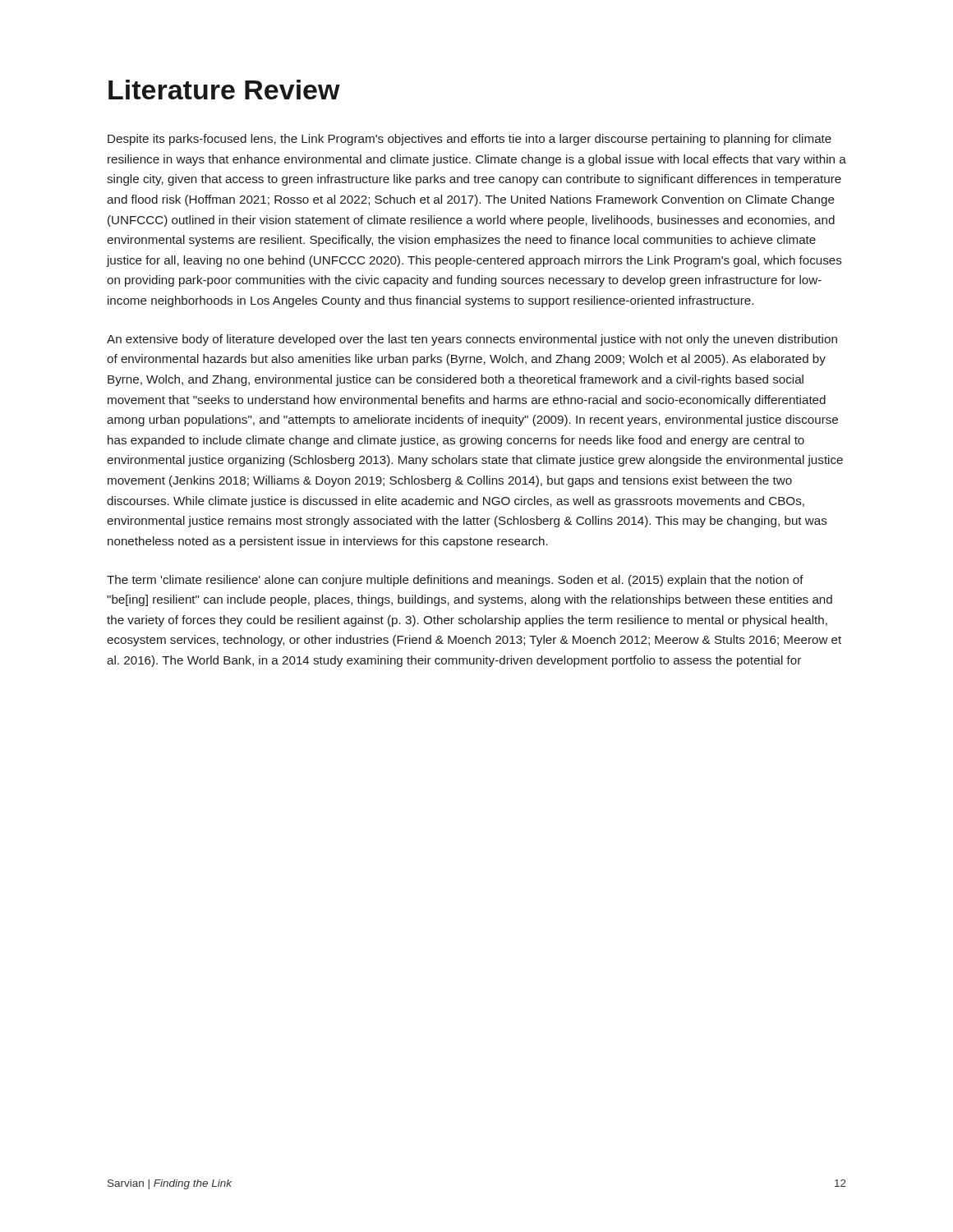Find the block on this page that starts "The term 'climate resilience'"
The height and width of the screenshot is (1232, 953).
[474, 620]
